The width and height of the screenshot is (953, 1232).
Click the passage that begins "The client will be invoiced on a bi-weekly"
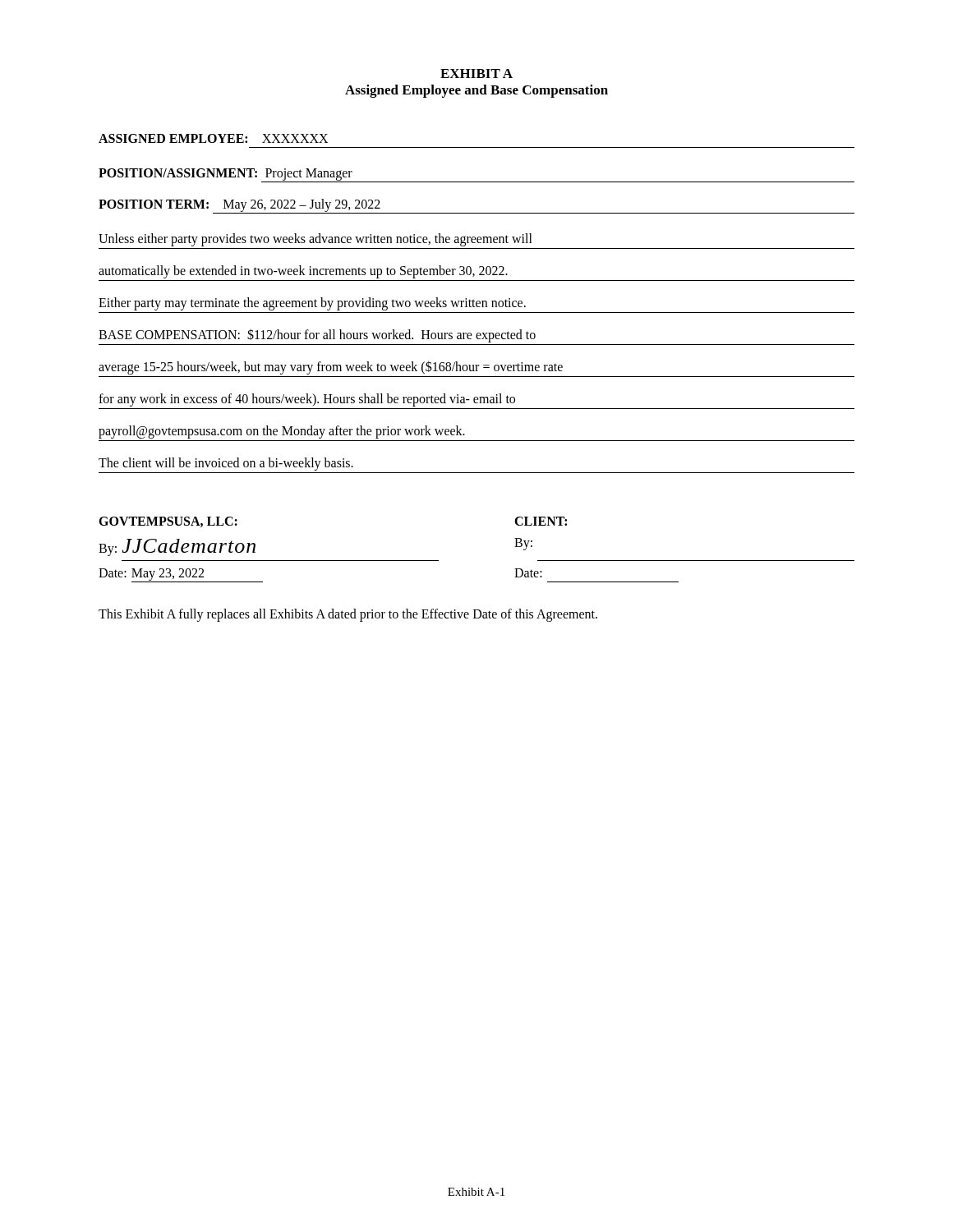click(x=226, y=463)
